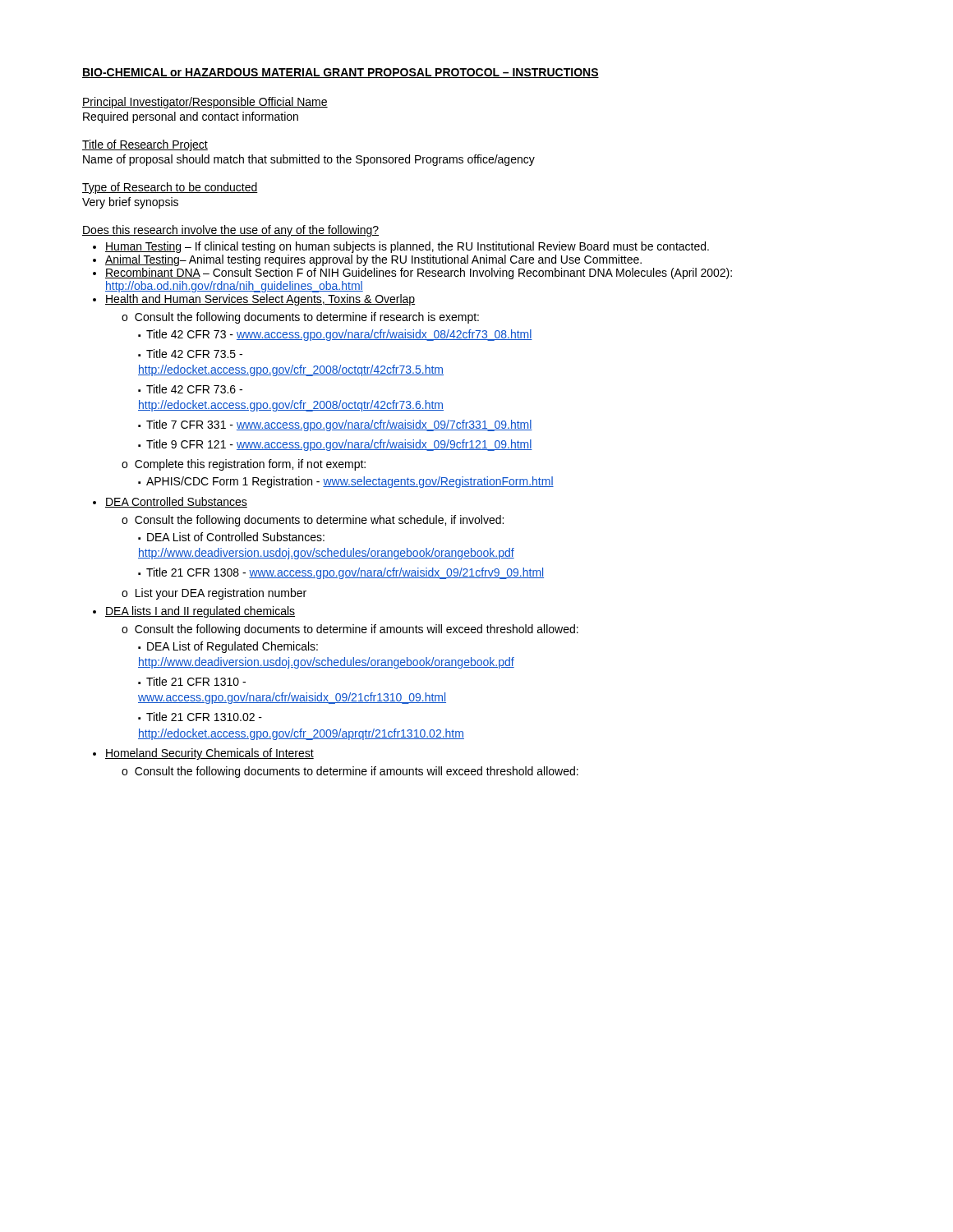Select the list item that reads "DEA lists I and II regulated chemicals Consult"

488,673
